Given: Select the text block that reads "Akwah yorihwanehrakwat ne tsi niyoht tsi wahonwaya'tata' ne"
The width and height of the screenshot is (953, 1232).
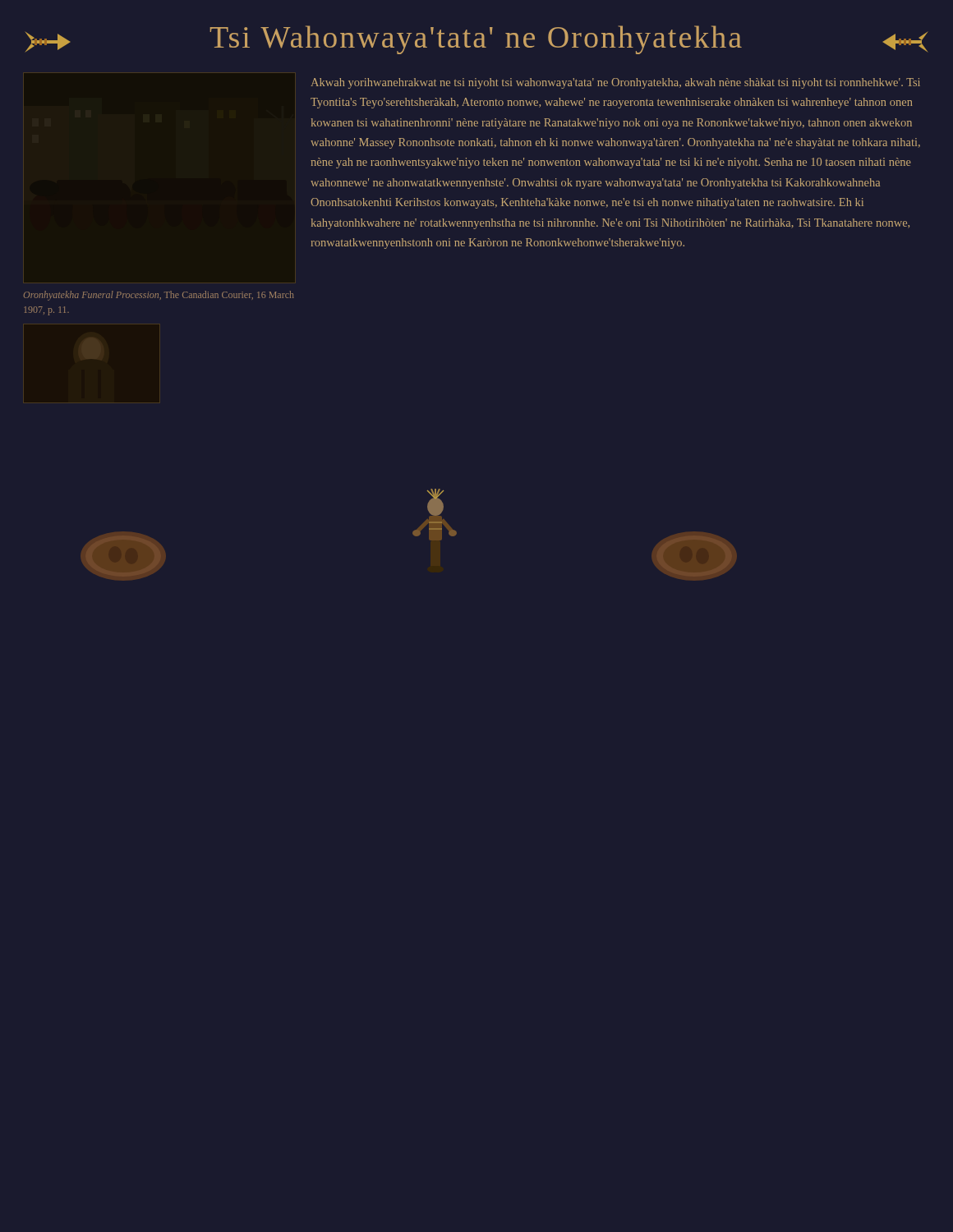Looking at the screenshot, I should pos(616,162).
